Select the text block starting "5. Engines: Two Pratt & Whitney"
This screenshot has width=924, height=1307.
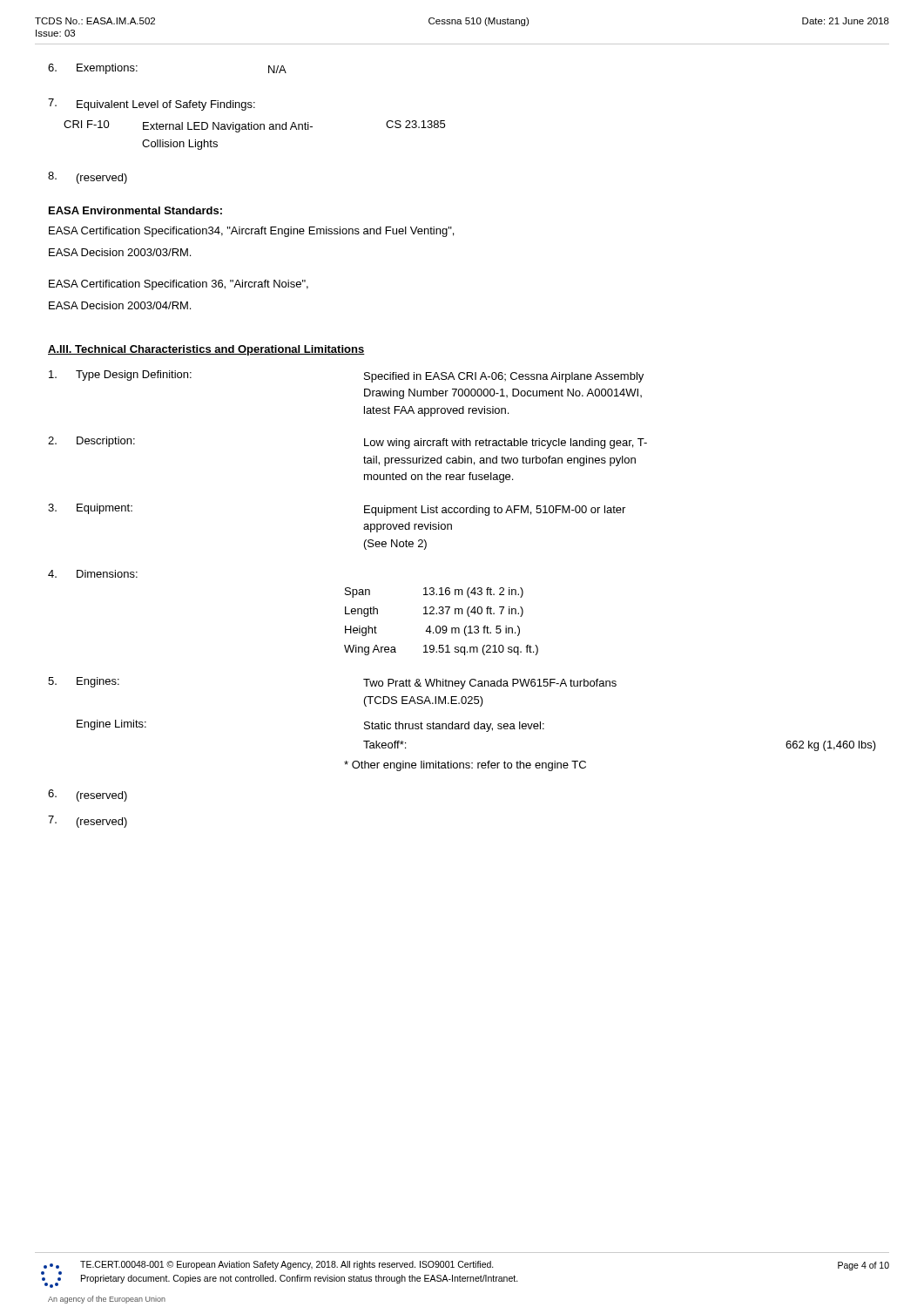(462, 692)
